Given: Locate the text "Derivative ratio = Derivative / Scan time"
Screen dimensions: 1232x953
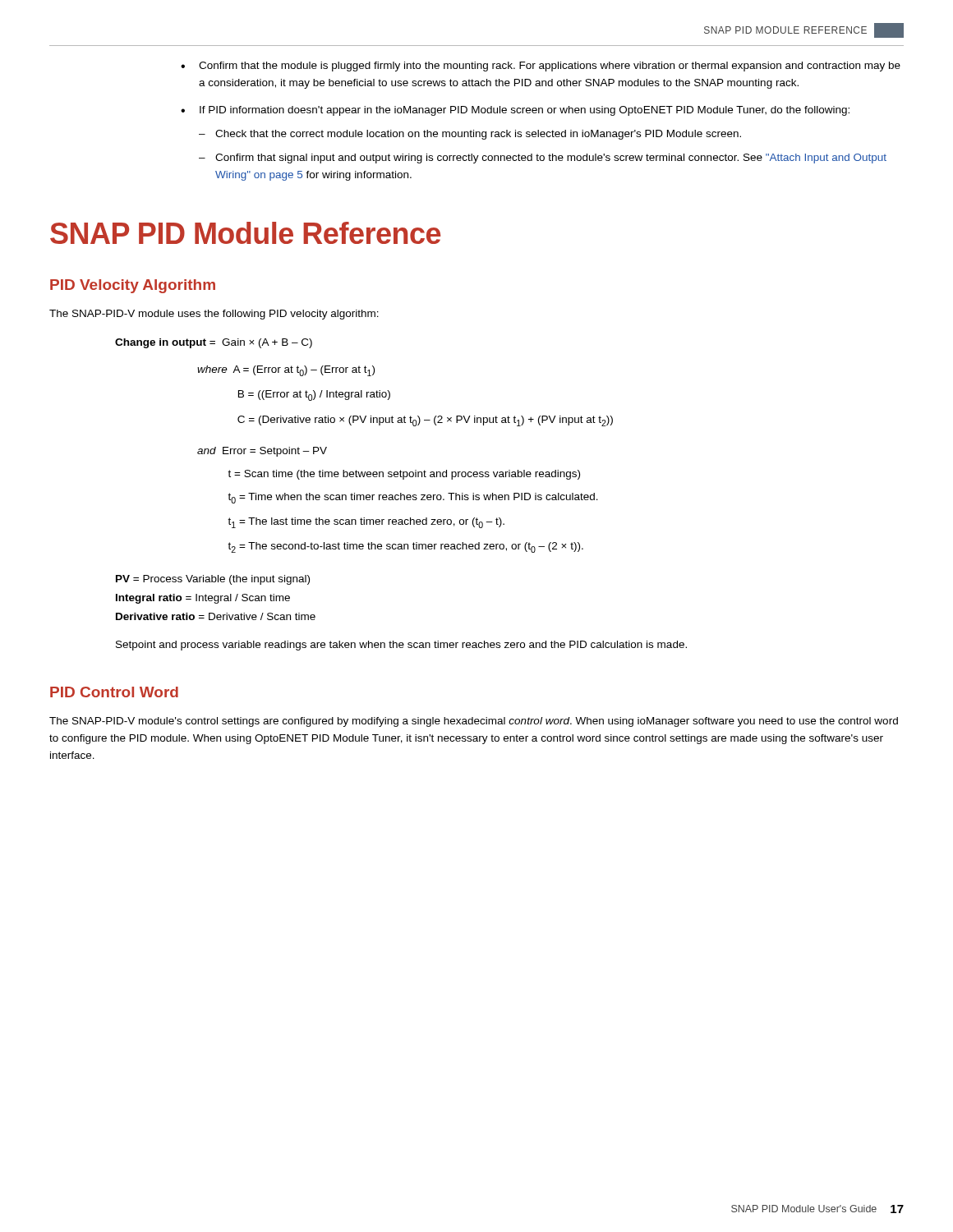Looking at the screenshot, I should pos(215,616).
